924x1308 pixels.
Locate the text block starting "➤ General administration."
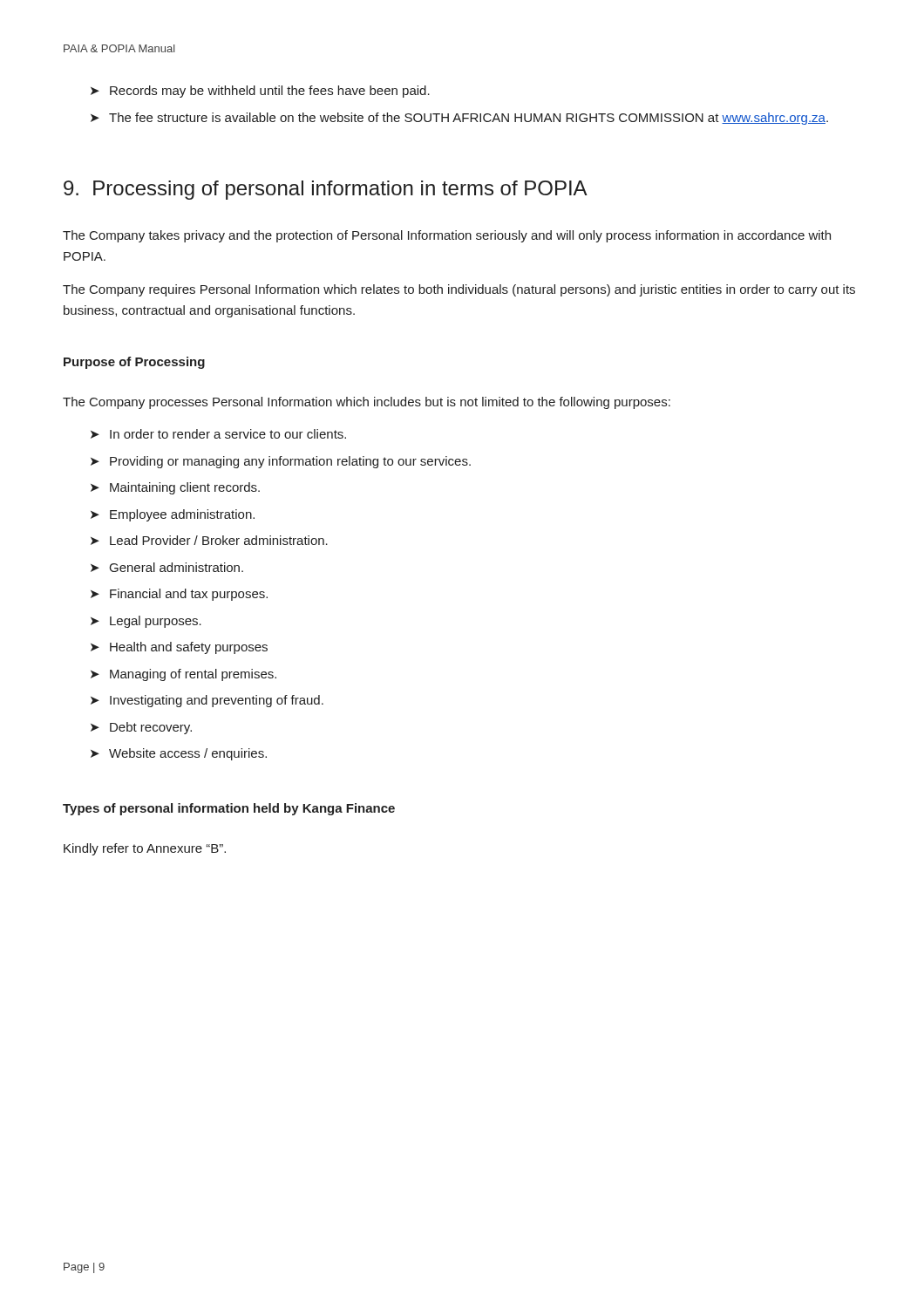coord(167,567)
